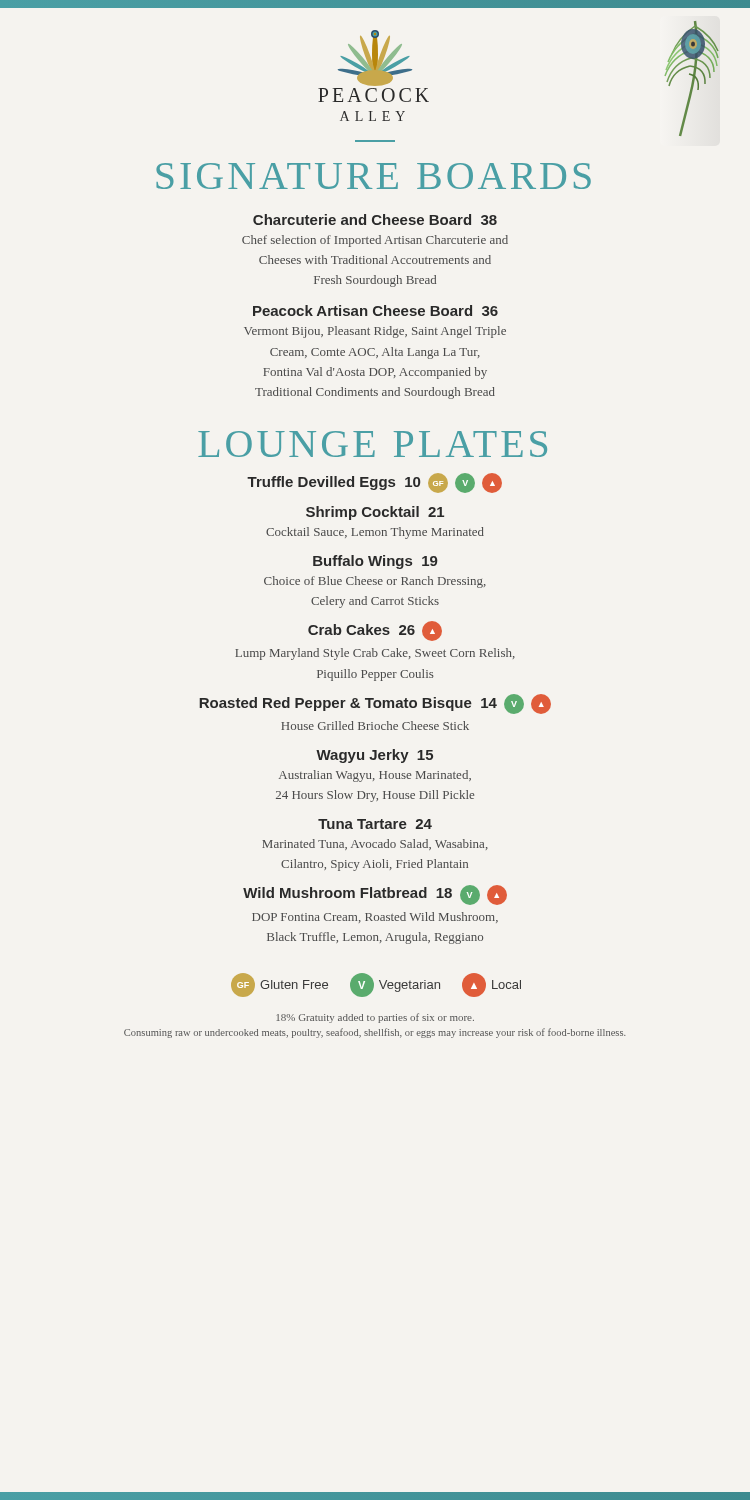The image size is (750, 1500).
Task: Click on the region starting "Lump Maryland Style Crab Cake, Sweet Corn"
Action: point(375,663)
